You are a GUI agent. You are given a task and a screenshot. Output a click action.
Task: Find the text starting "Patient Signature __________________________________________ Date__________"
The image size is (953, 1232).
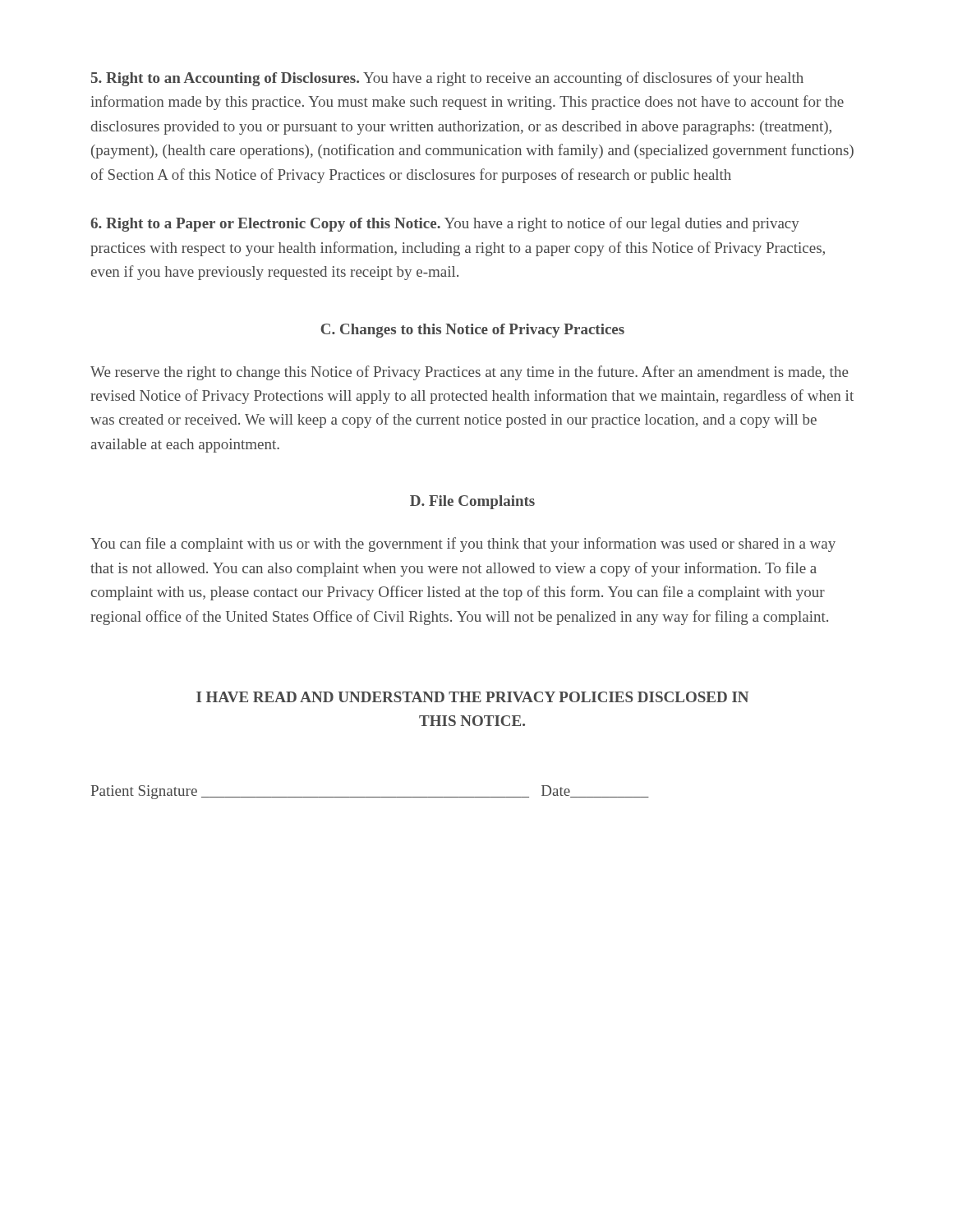(369, 791)
